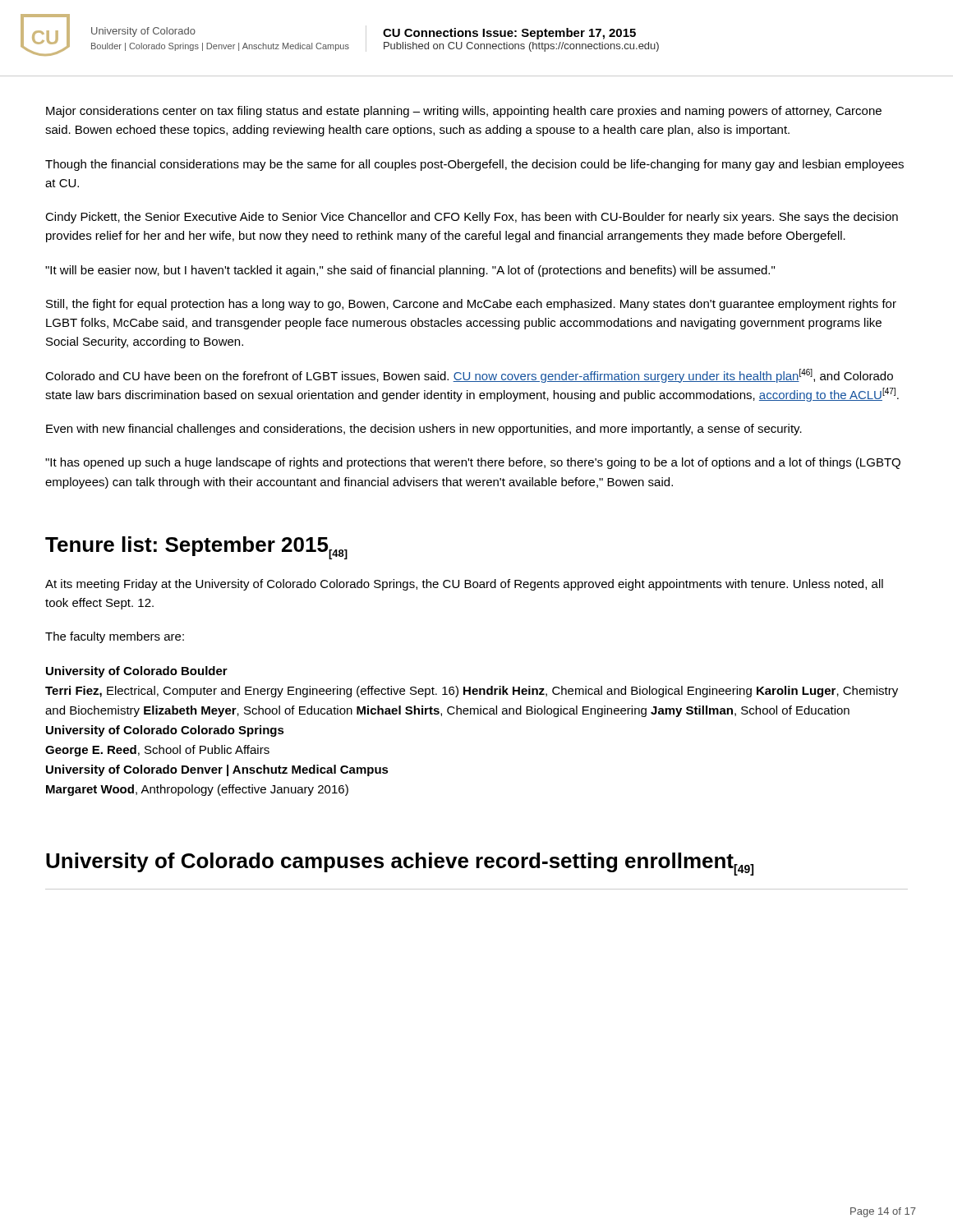Click on the block starting "University of Colorado campuses achieve"
This screenshot has height=1232, width=953.
[400, 862]
